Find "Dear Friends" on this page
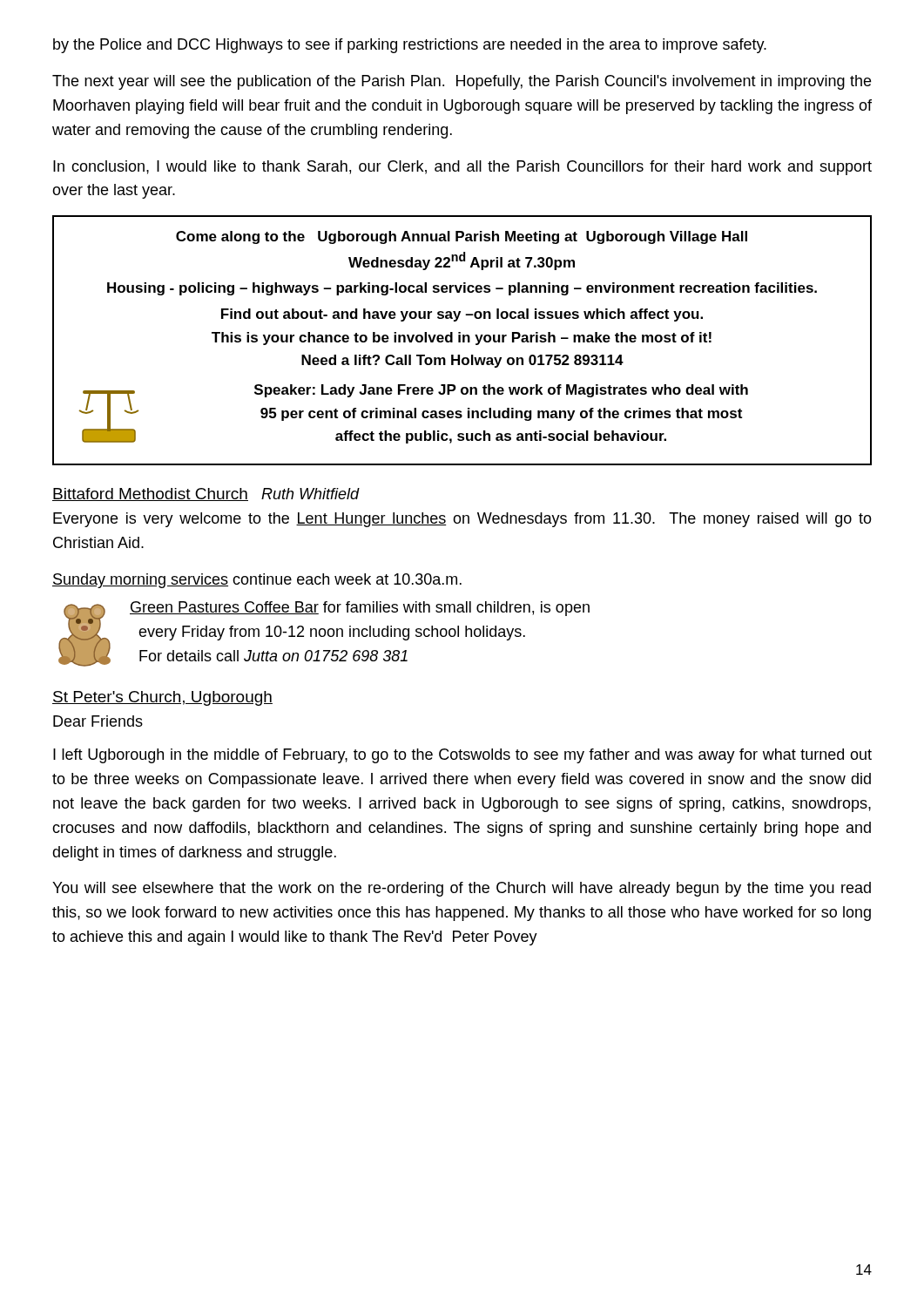Image resolution: width=924 pixels, height=1307 pixels. (98, 722)
